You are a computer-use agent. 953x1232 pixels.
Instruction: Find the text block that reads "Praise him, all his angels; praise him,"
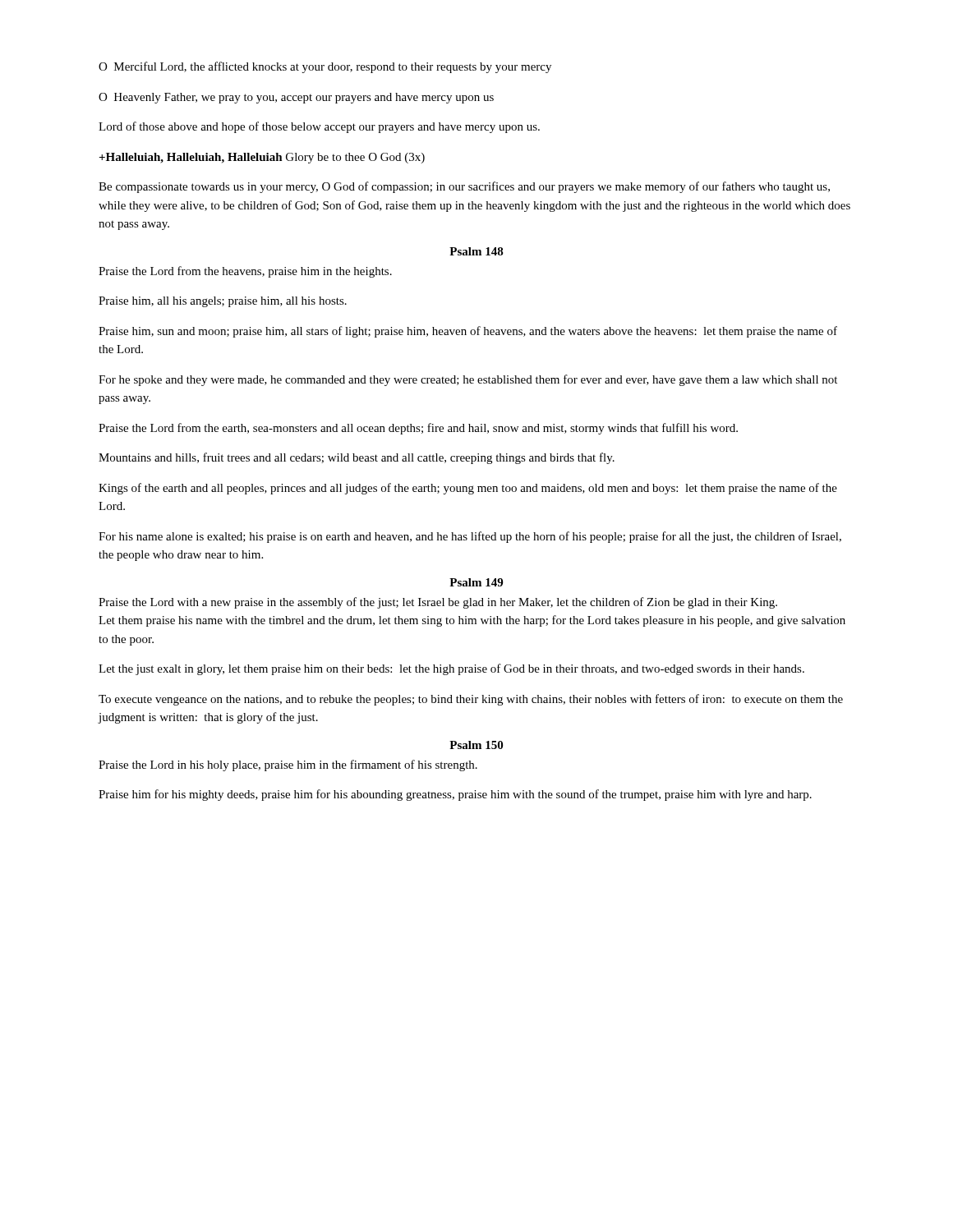pyautogui.click(x=223, y=301)
